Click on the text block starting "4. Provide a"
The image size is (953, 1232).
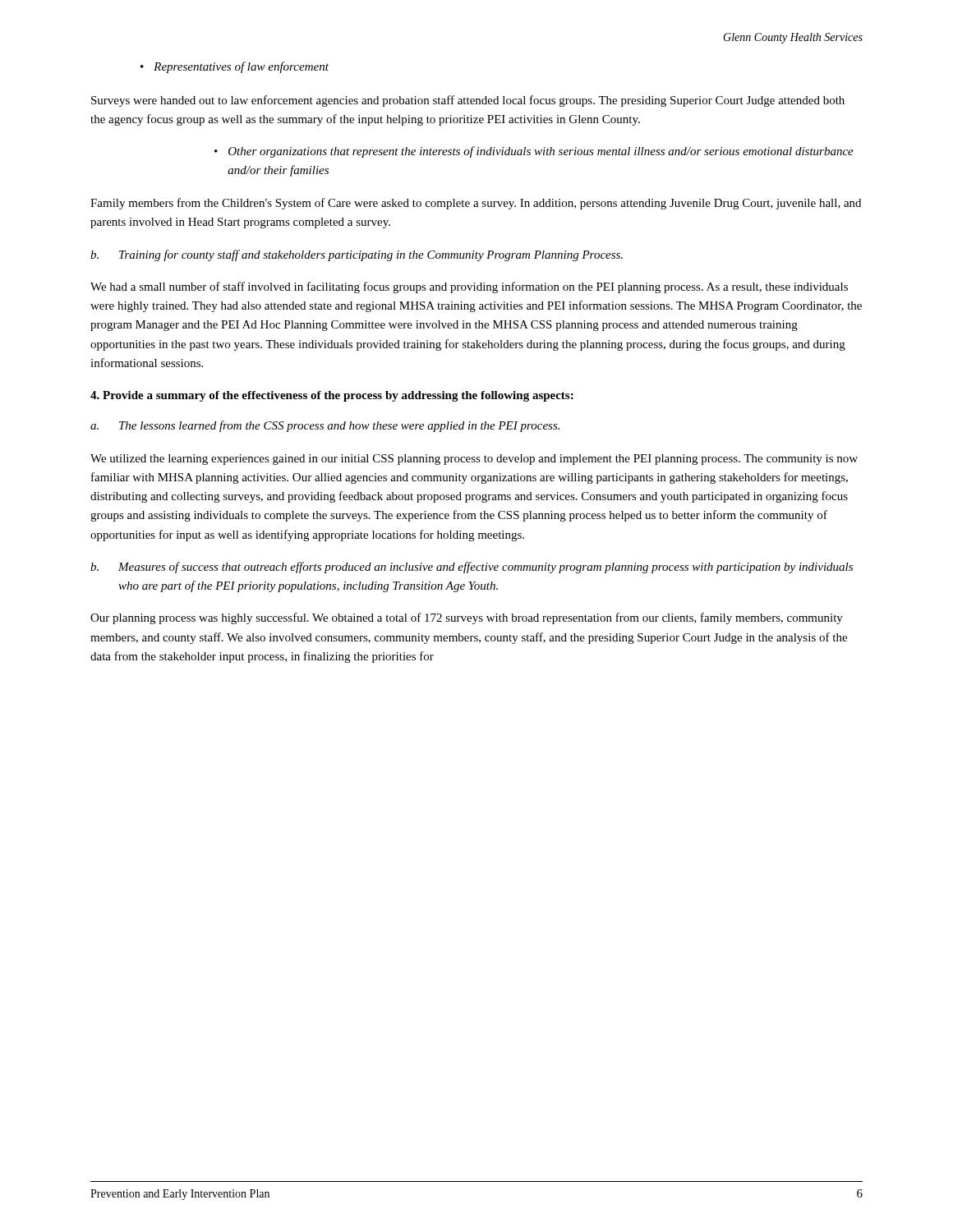[x=332, y=395]
